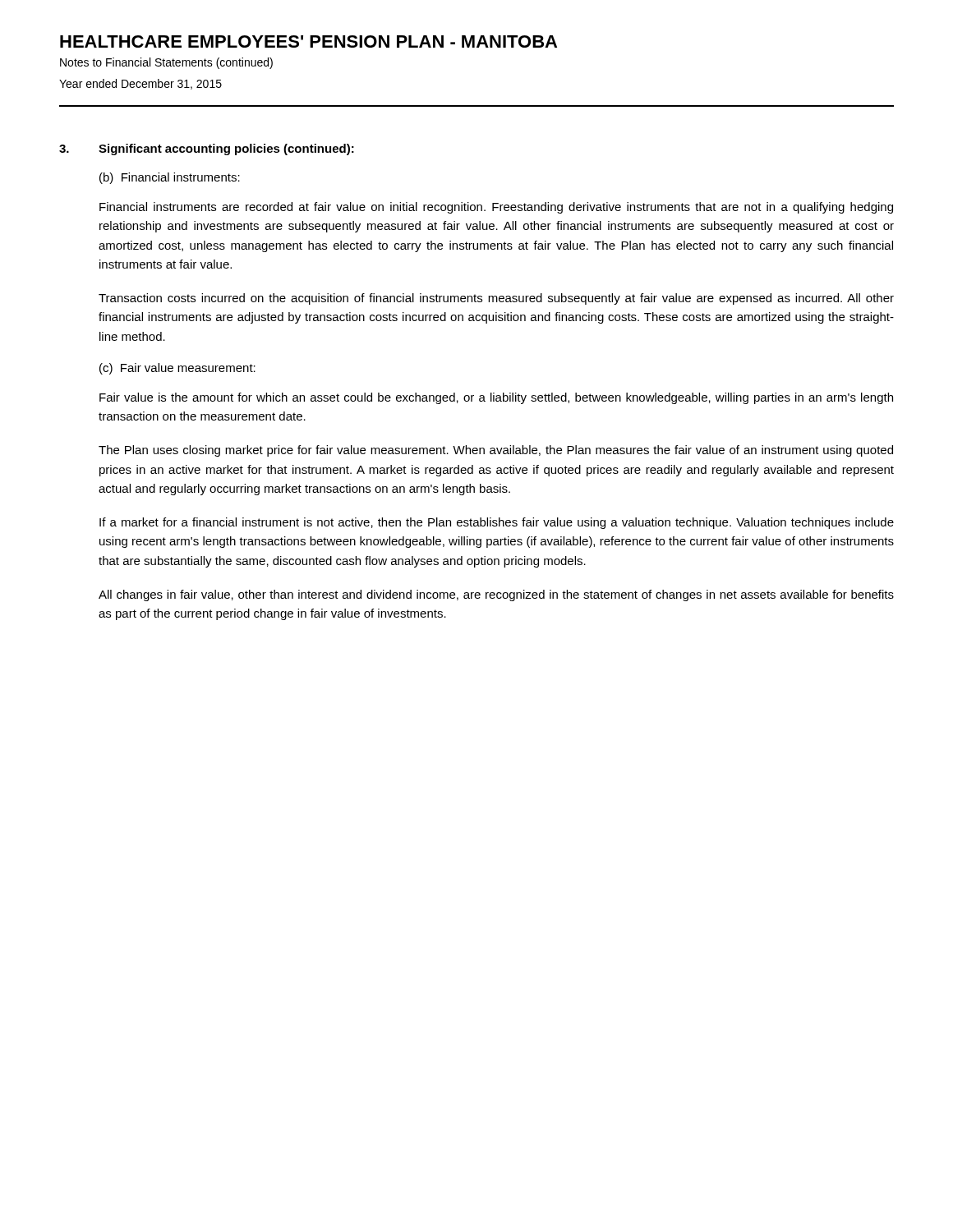The width and height of the screenshot is (953, 1232).
Task: Click on the element starting "Transaction costs incurred on the acquisition of"
Action: (496, 317)
